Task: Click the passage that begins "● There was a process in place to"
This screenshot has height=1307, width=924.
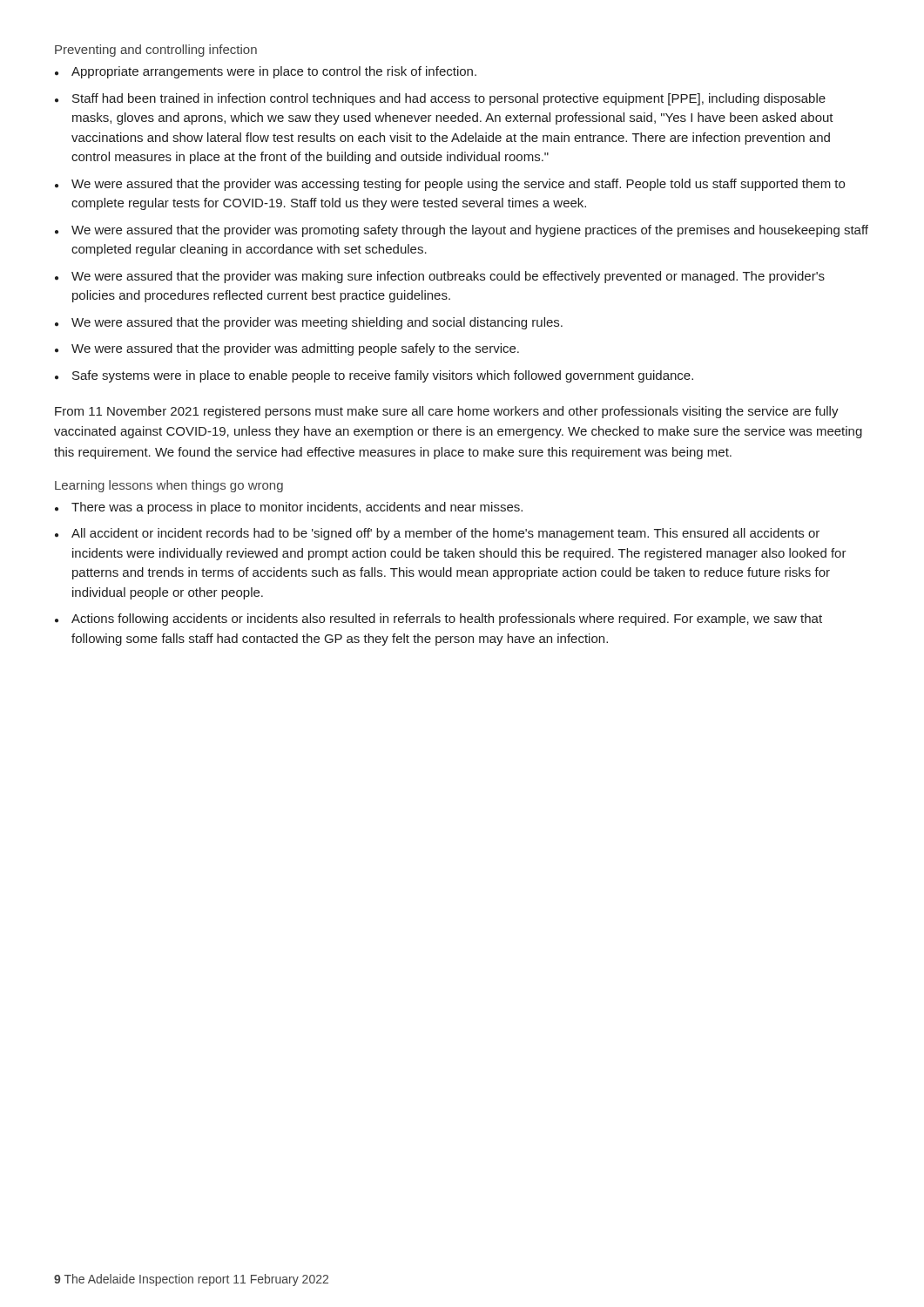Action: [462, 507]
